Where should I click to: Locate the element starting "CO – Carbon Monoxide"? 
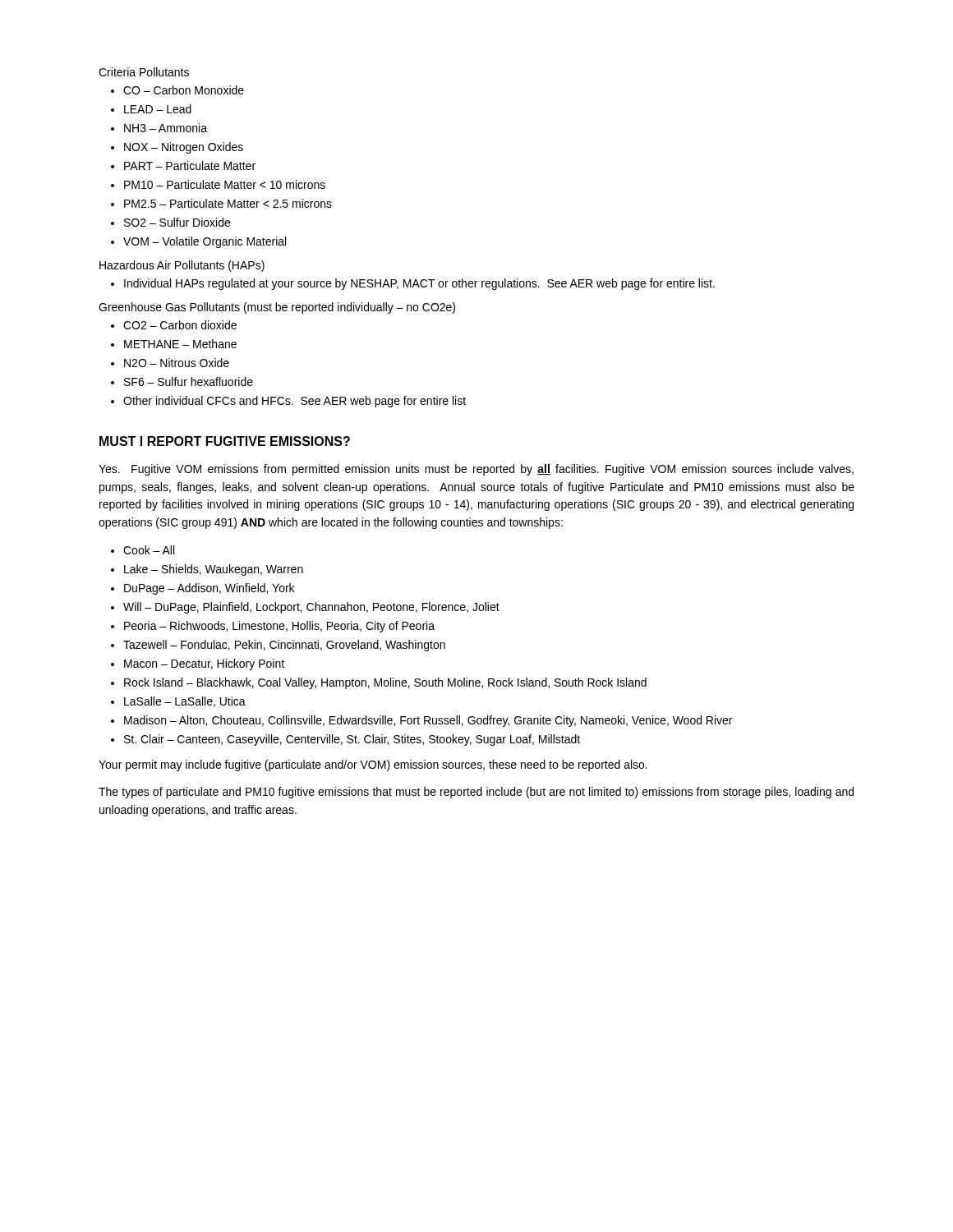(x=184, y=90)
